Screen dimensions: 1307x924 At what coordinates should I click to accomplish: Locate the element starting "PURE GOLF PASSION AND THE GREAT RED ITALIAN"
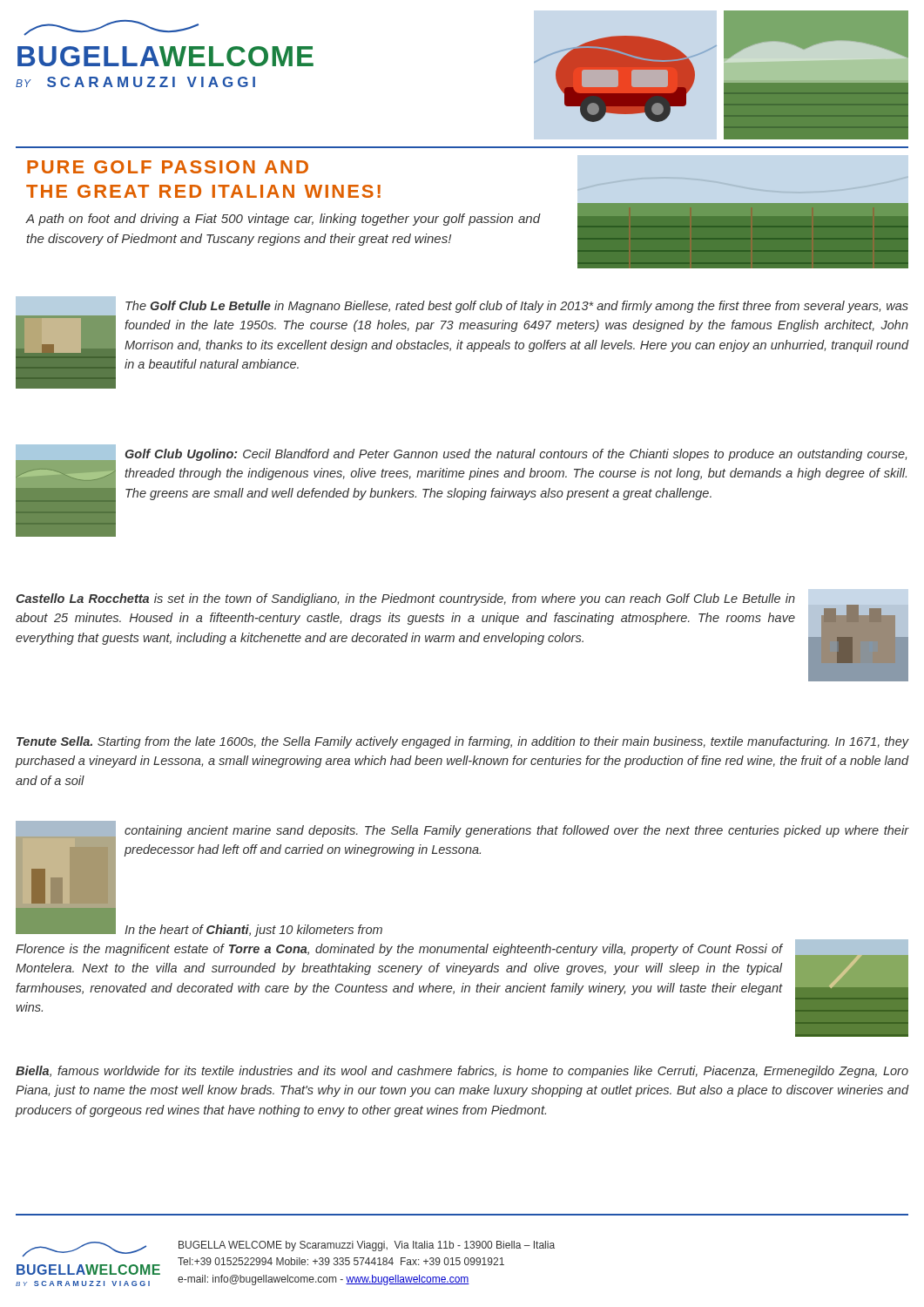(283, 179)
